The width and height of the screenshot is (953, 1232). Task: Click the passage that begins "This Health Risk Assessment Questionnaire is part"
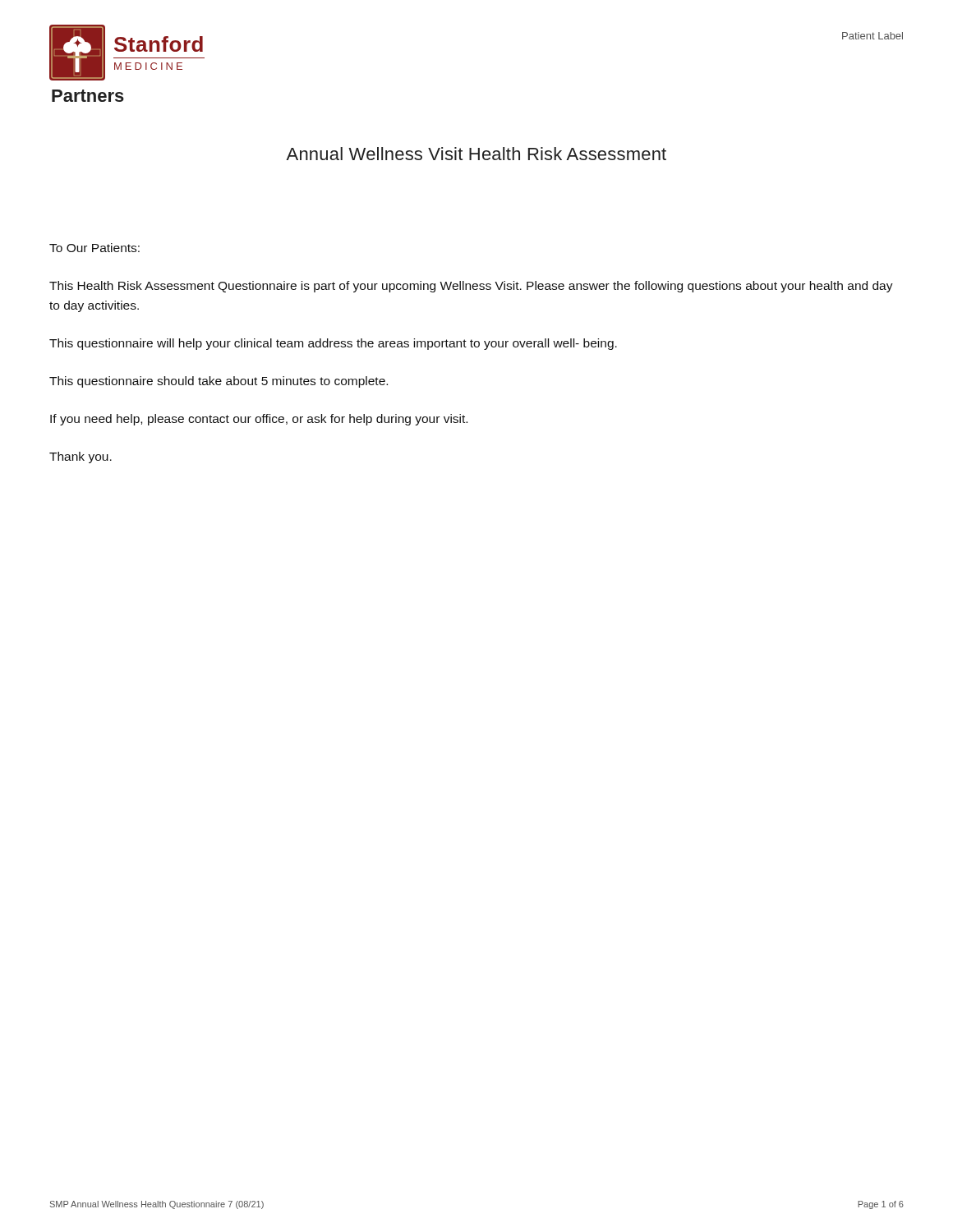pyautogui.click(x=476, y=296)
